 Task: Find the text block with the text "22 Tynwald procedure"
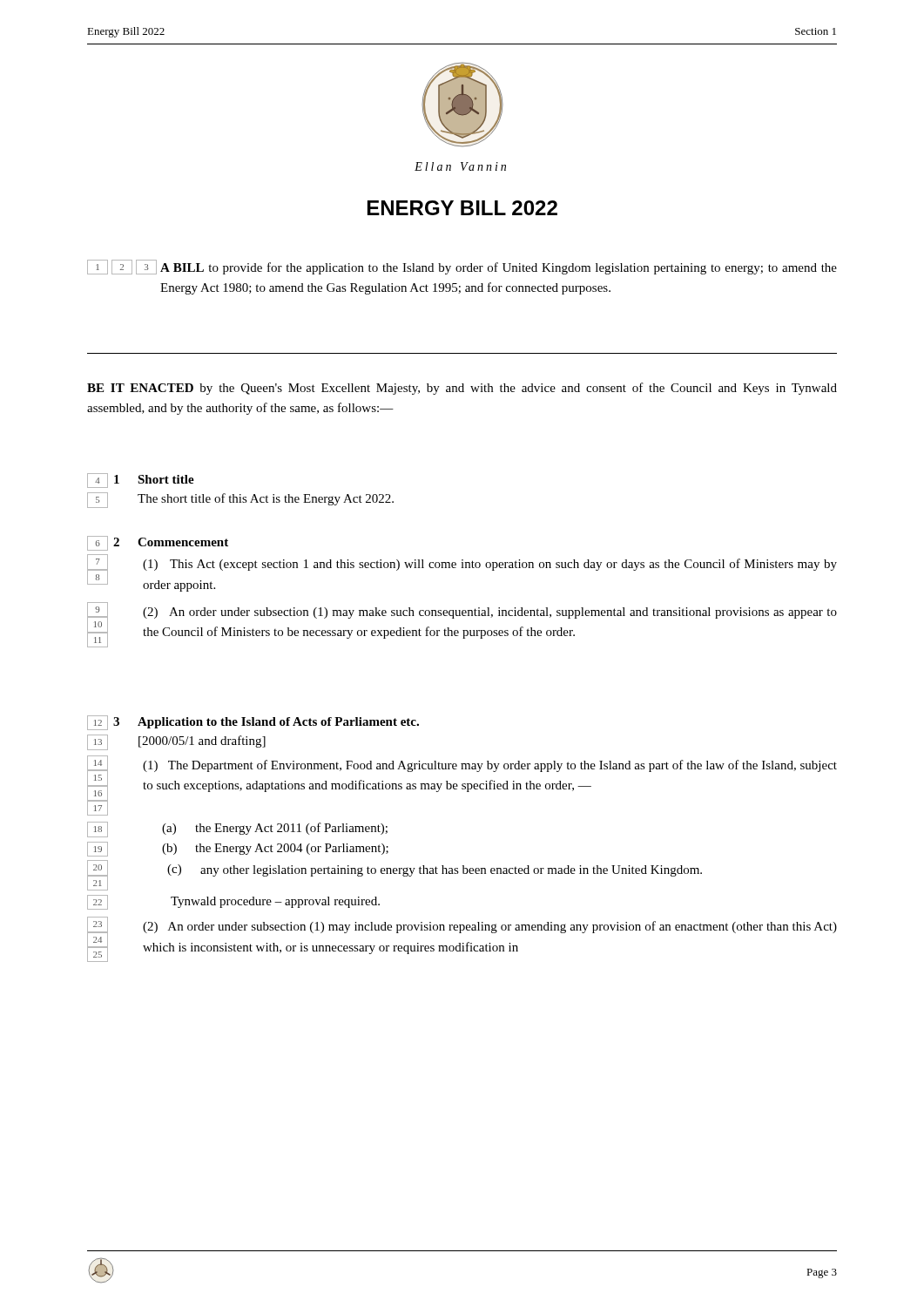click(233, 902)
